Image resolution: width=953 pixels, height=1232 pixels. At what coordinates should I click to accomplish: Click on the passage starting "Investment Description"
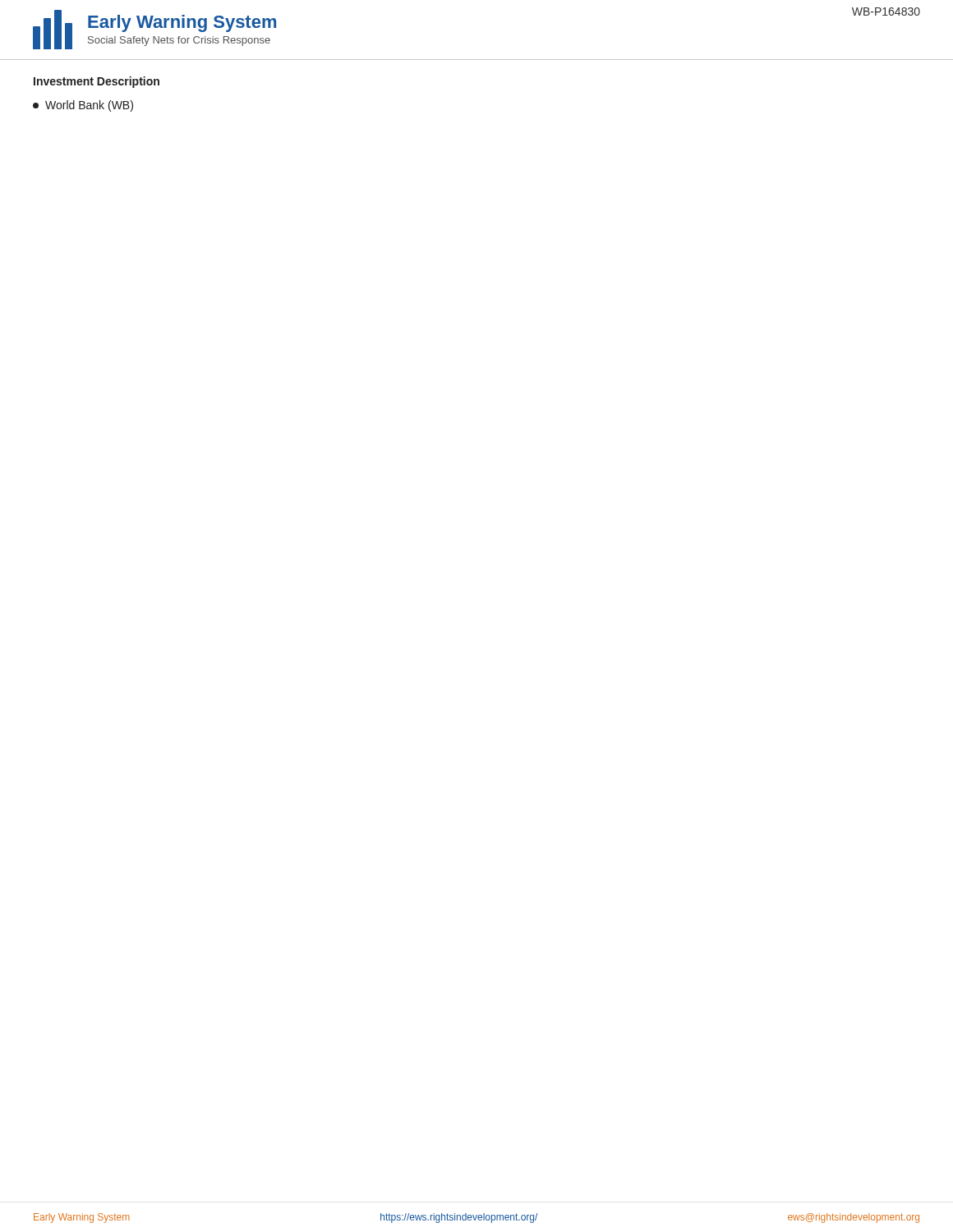tap(96, 81)
